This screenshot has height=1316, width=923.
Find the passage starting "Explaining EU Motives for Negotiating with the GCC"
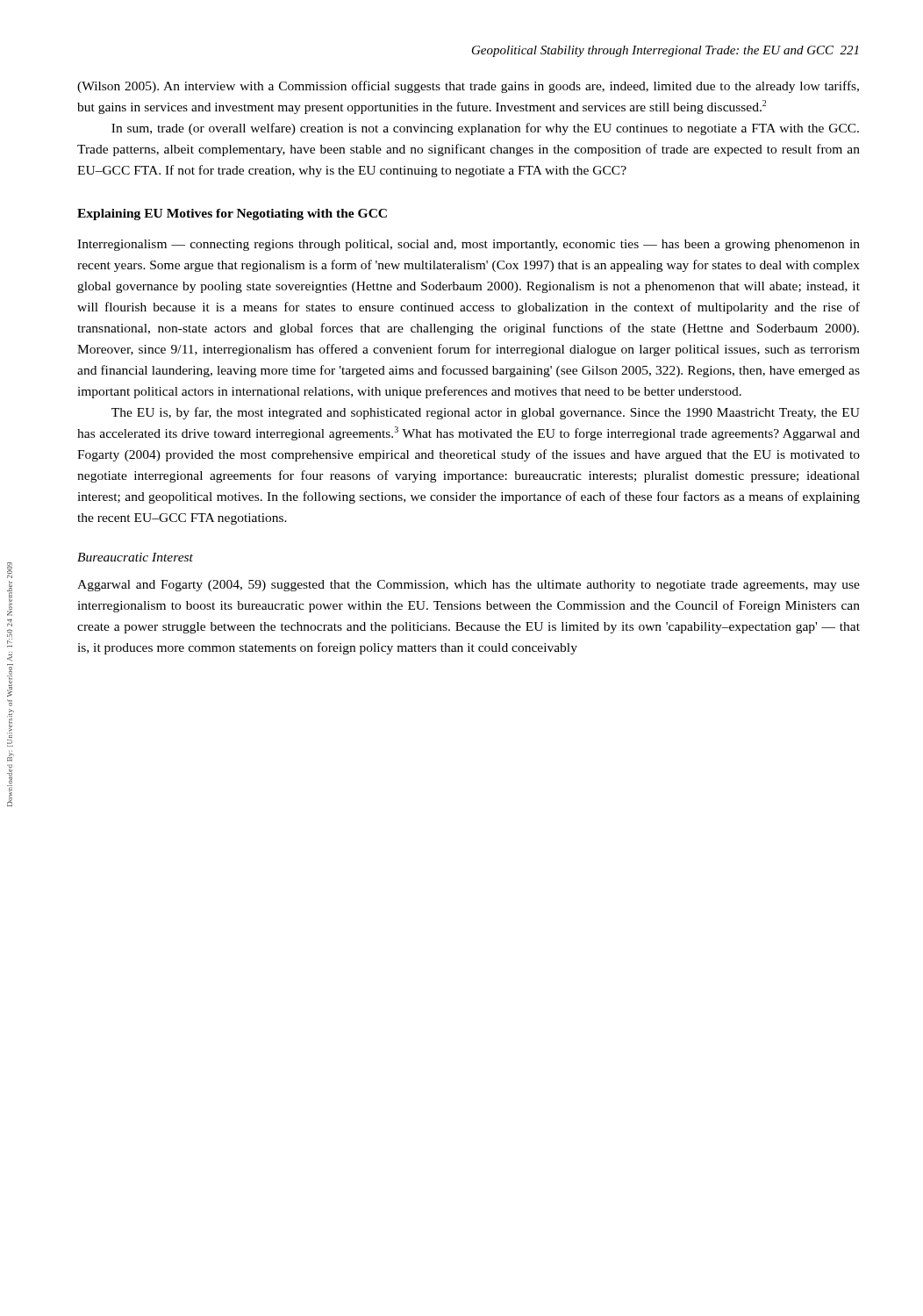[x=233, y=212]
